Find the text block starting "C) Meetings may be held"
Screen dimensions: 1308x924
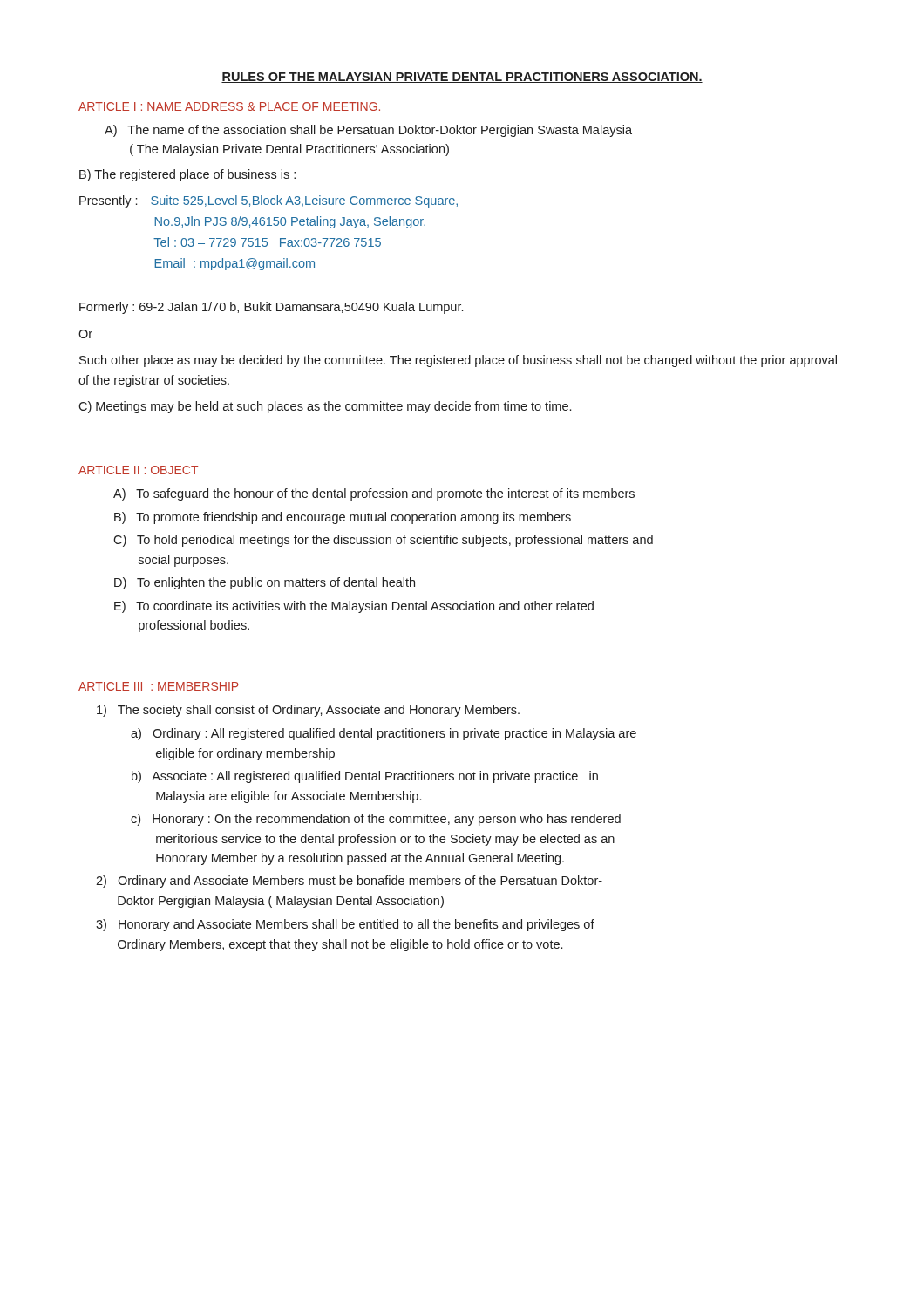pyautogui.click(x=325, y=406)
